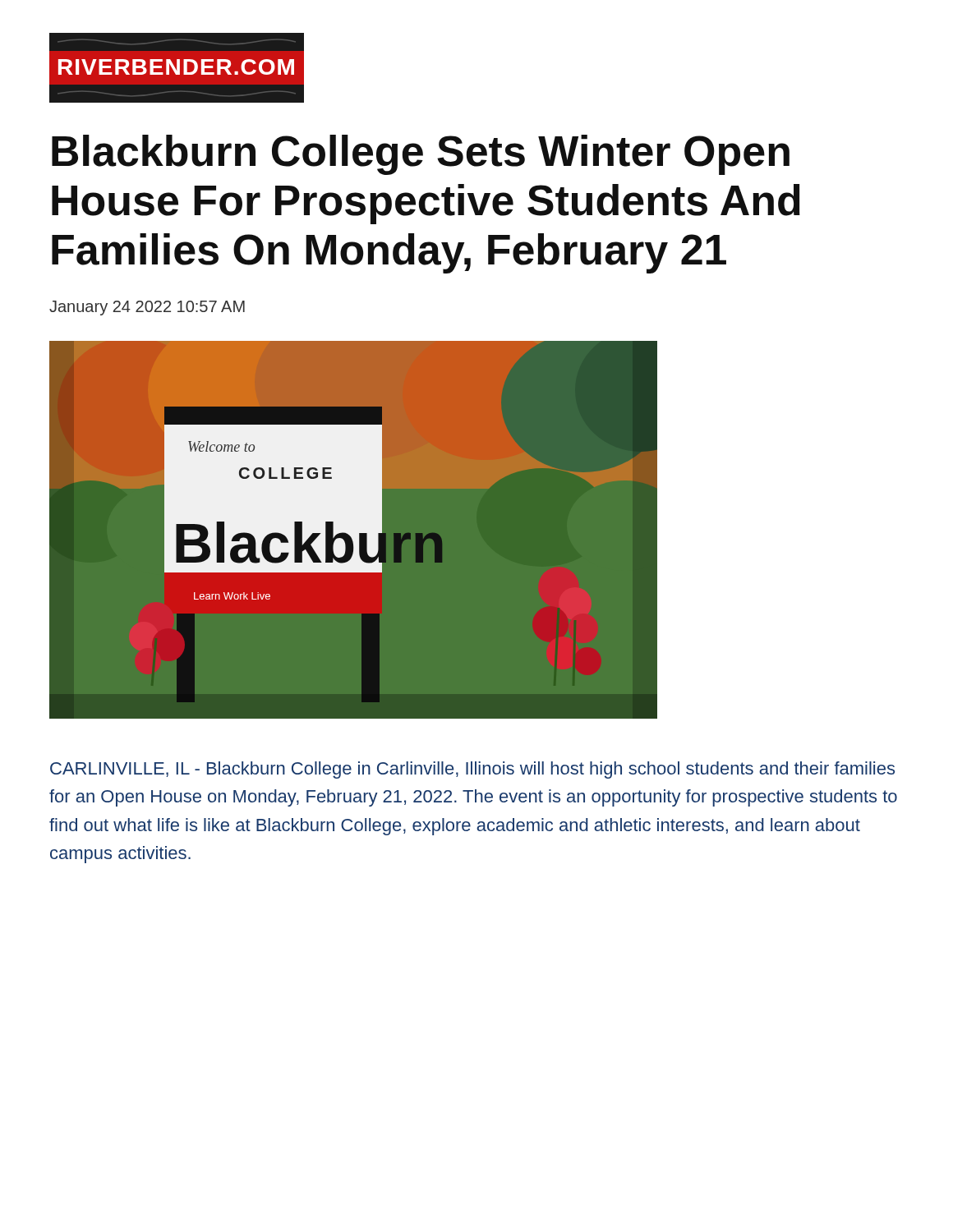Find the photo
The image size is (953, 1232).
pyautogui.click(x=476, y=532)
